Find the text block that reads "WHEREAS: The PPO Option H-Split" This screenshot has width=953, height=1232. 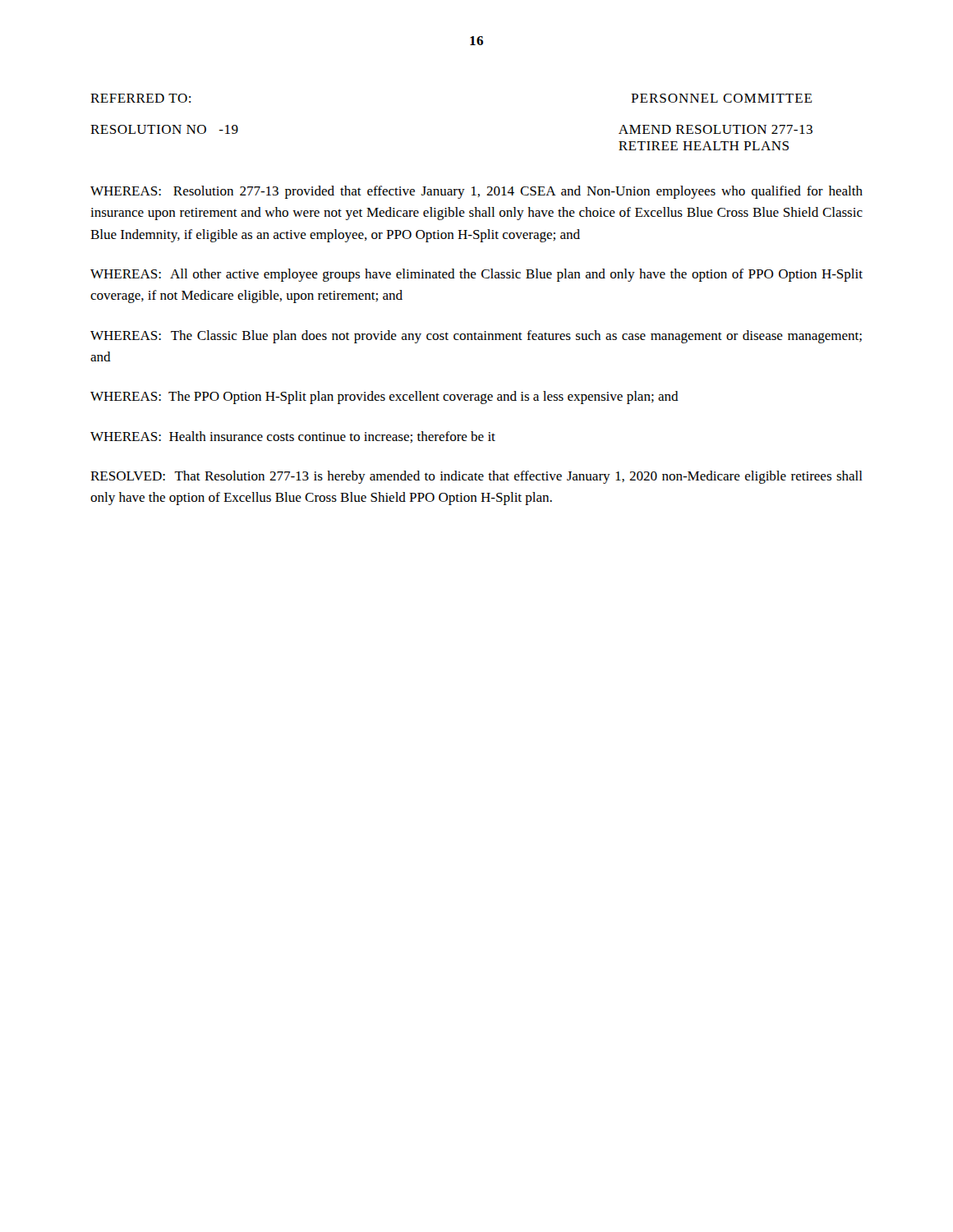pyautogui.click(x=384, y=397)
